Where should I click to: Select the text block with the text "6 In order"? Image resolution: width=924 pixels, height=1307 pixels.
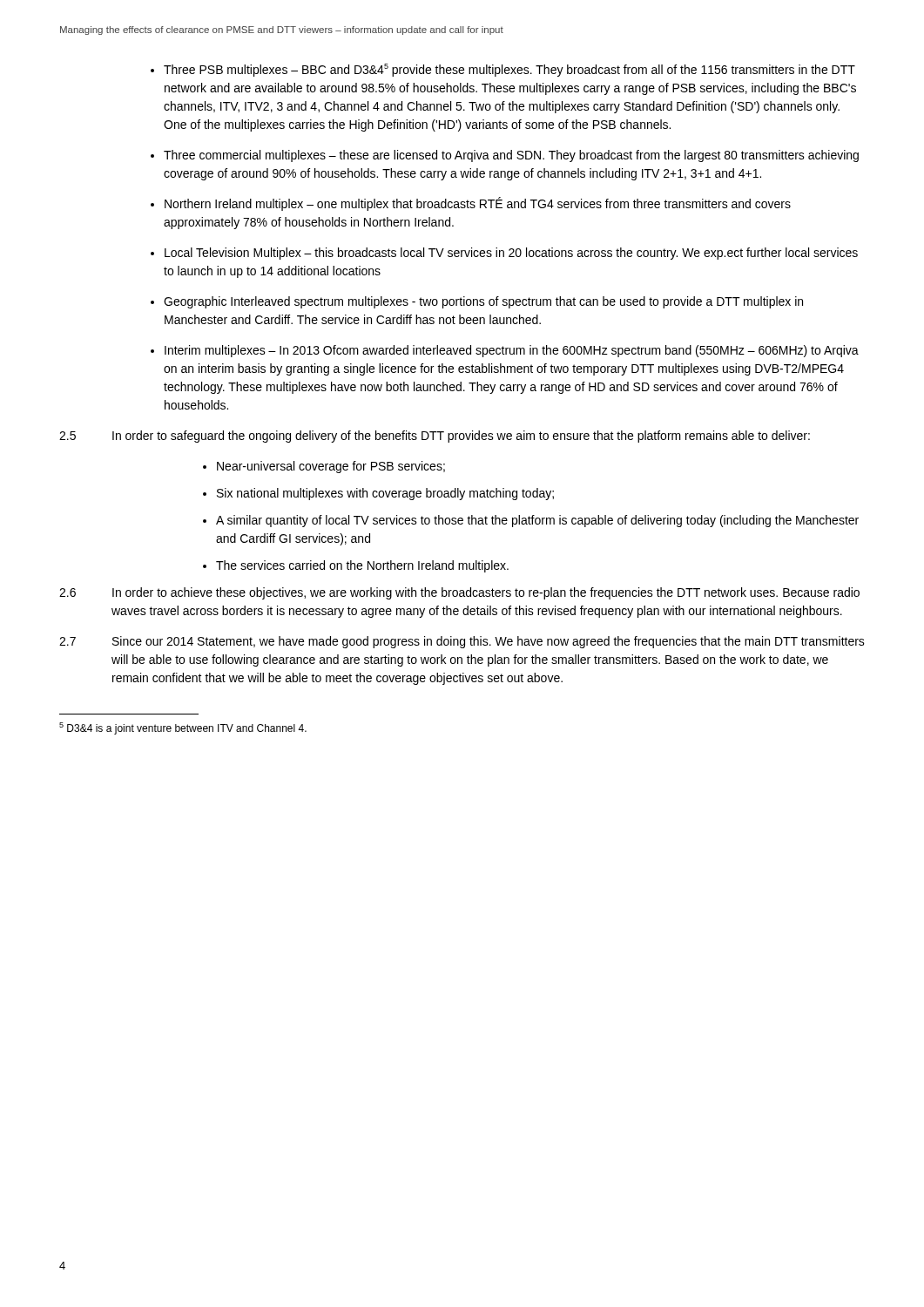point(462,602)
